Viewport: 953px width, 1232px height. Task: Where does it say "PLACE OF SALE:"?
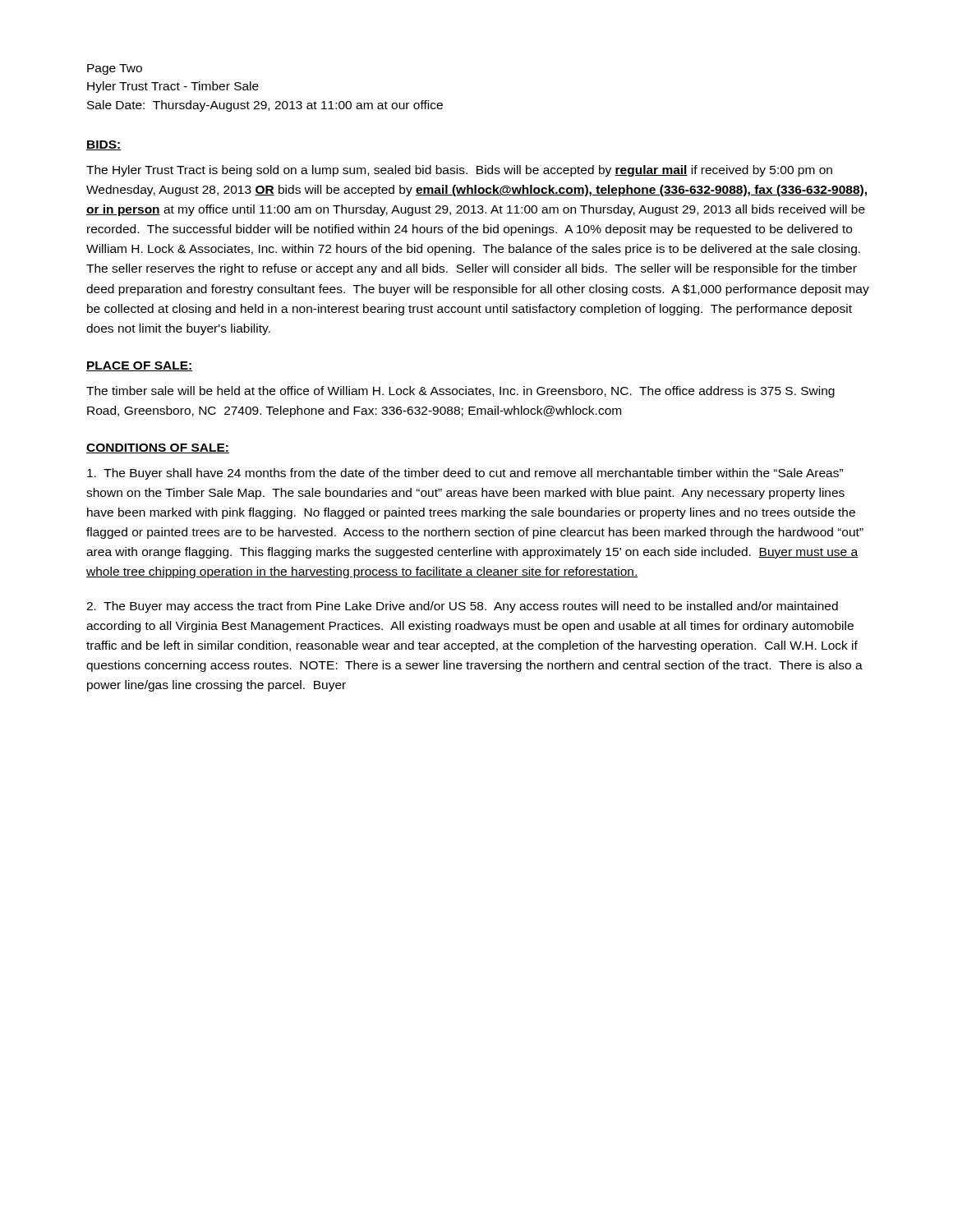(139, 365)
